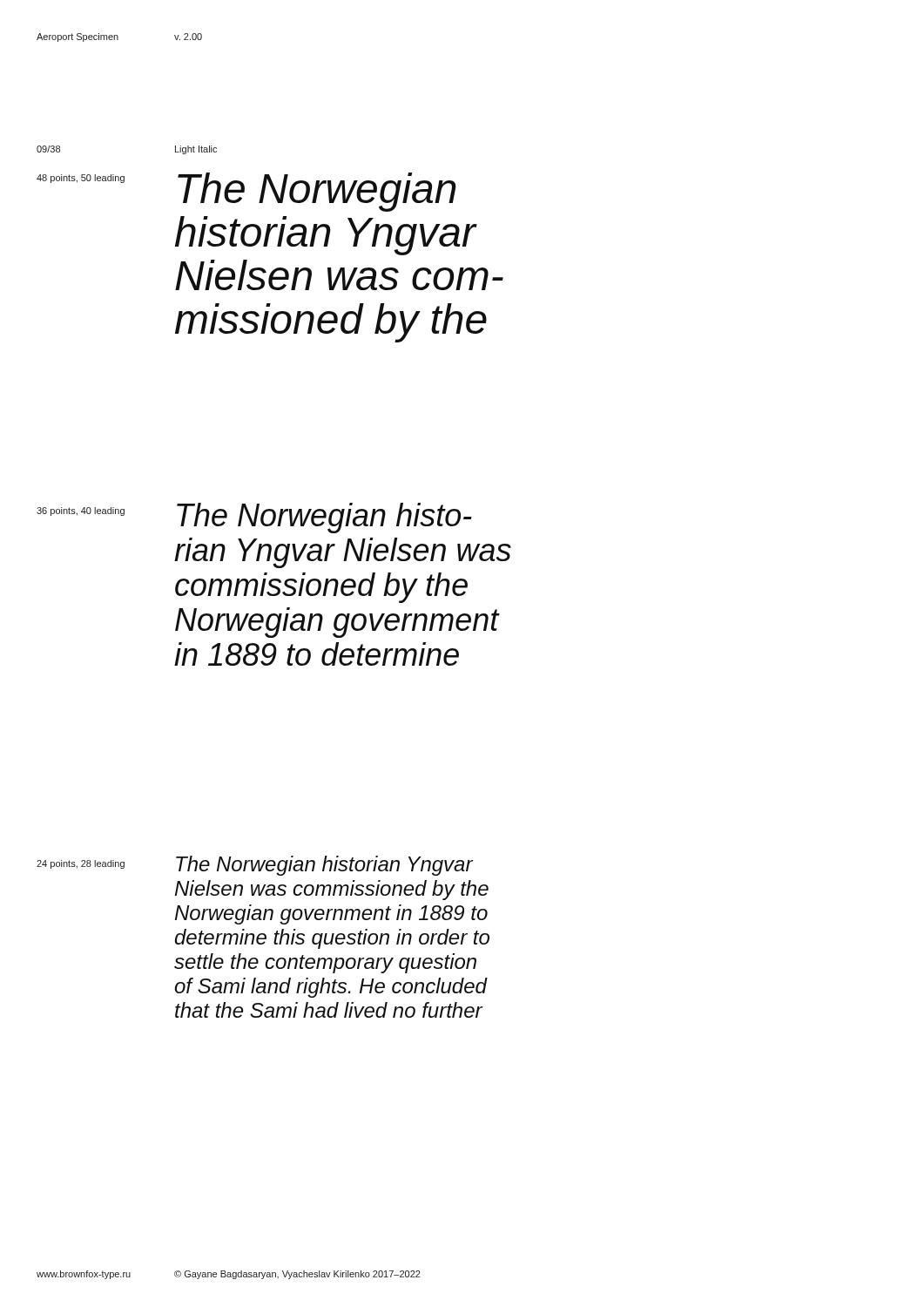The height and width of the screenshot is (1307, 924).
Task: Navigate to the text block starting "24 points, 28 leading"
Action: coord(81,864)
